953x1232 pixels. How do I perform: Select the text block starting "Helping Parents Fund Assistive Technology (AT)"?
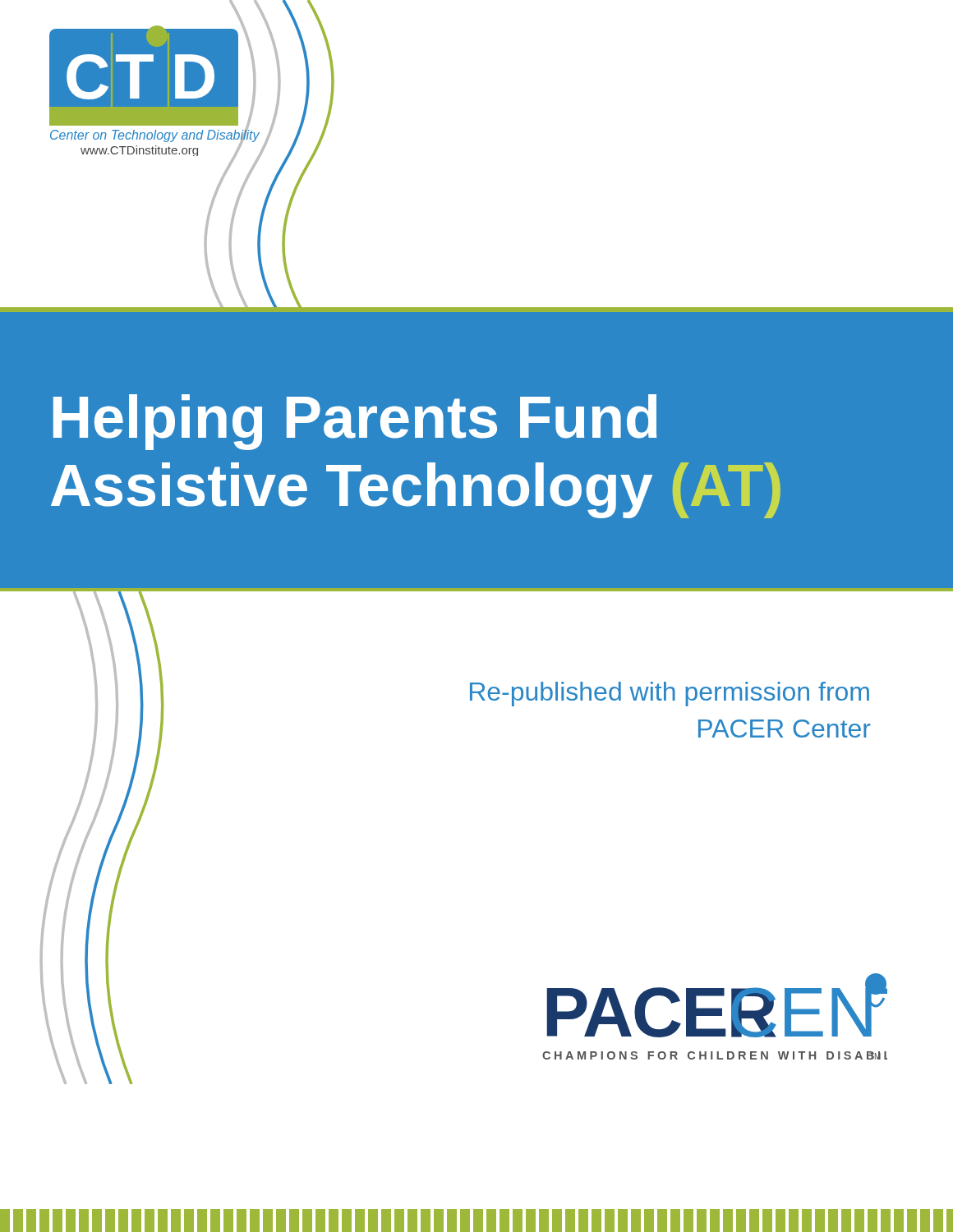pos(416,452)
